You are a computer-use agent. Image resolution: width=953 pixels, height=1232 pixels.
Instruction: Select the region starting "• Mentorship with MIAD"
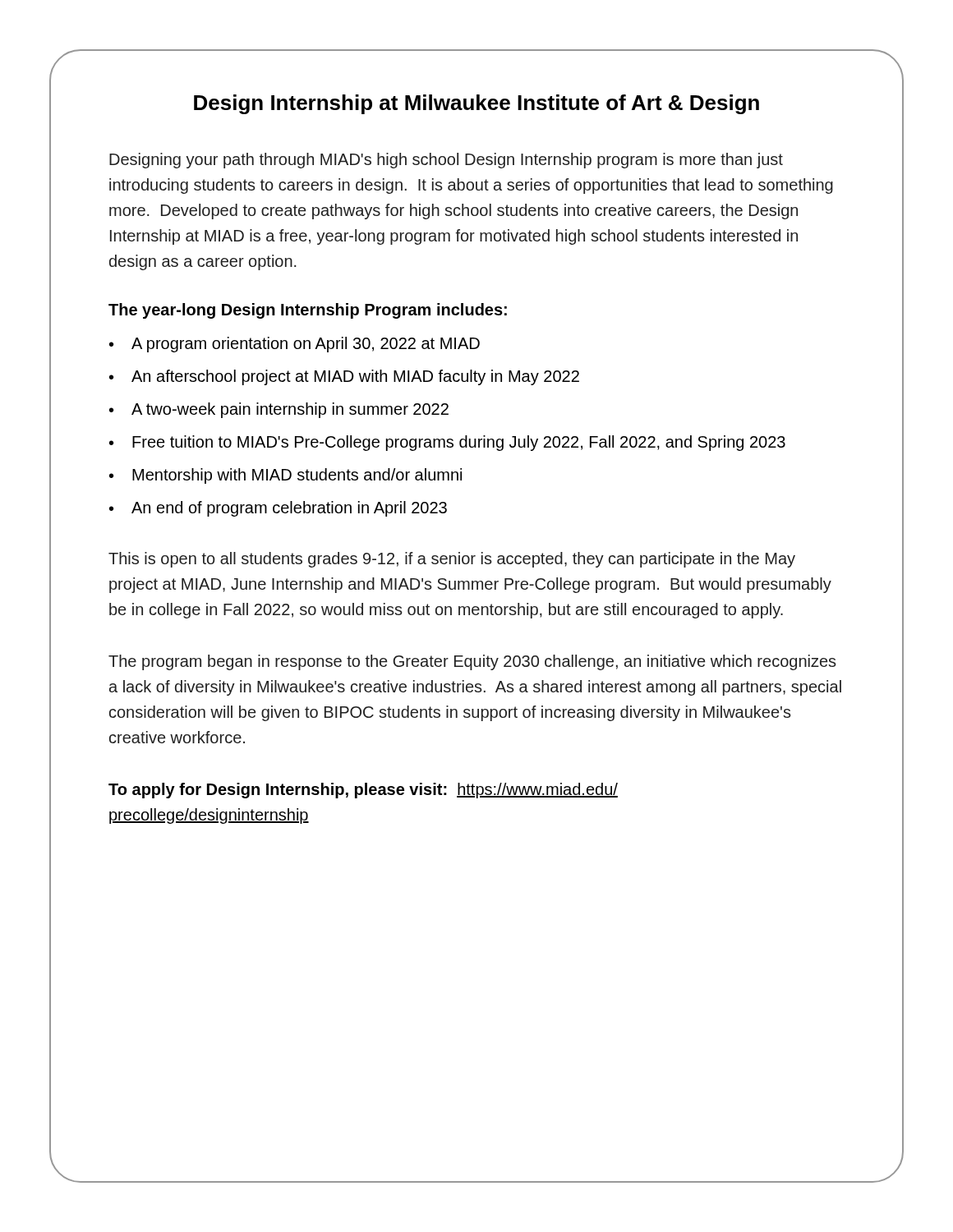[x=285, y=476]
